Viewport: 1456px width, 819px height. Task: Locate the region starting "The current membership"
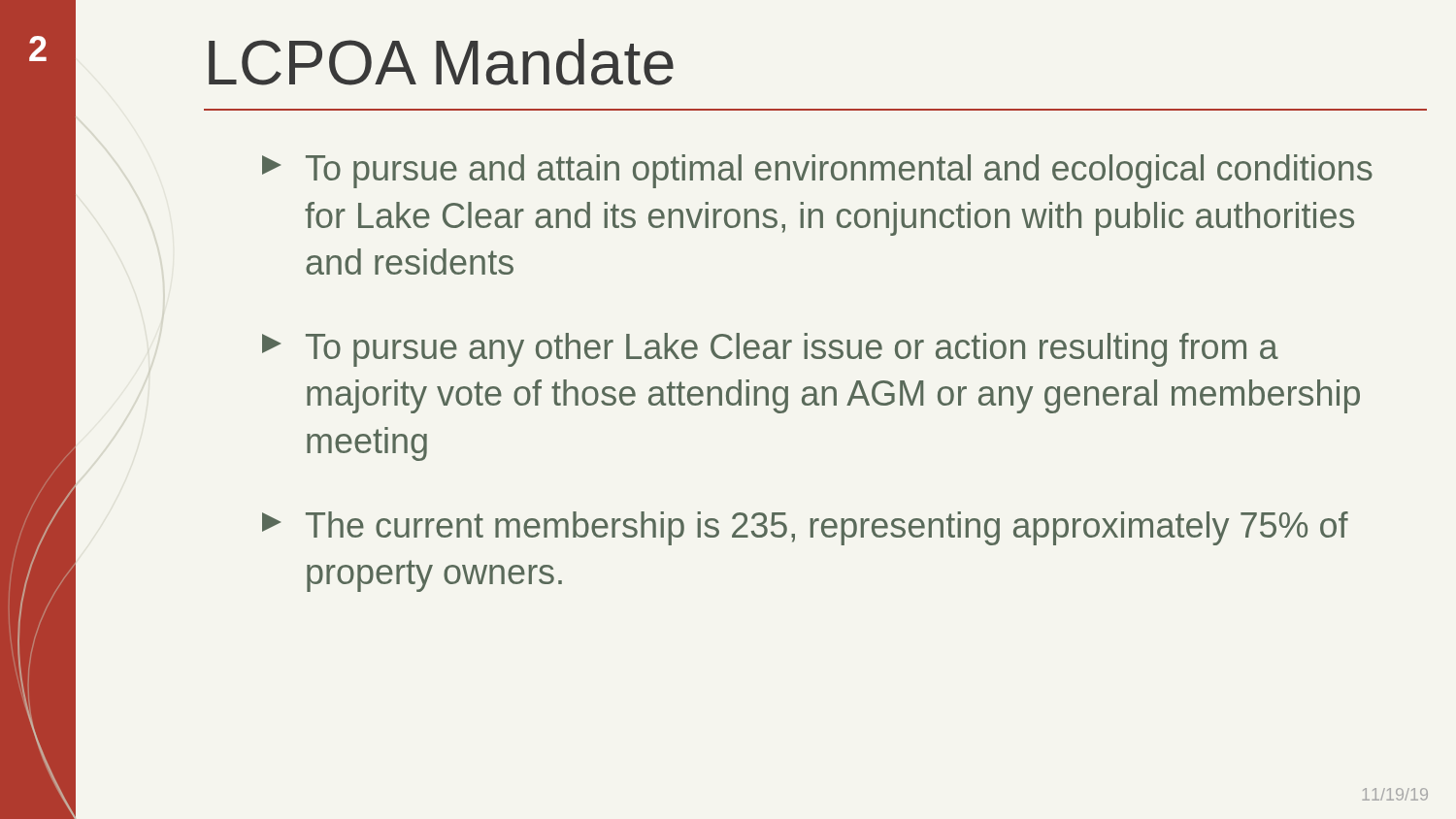(825, 549)
